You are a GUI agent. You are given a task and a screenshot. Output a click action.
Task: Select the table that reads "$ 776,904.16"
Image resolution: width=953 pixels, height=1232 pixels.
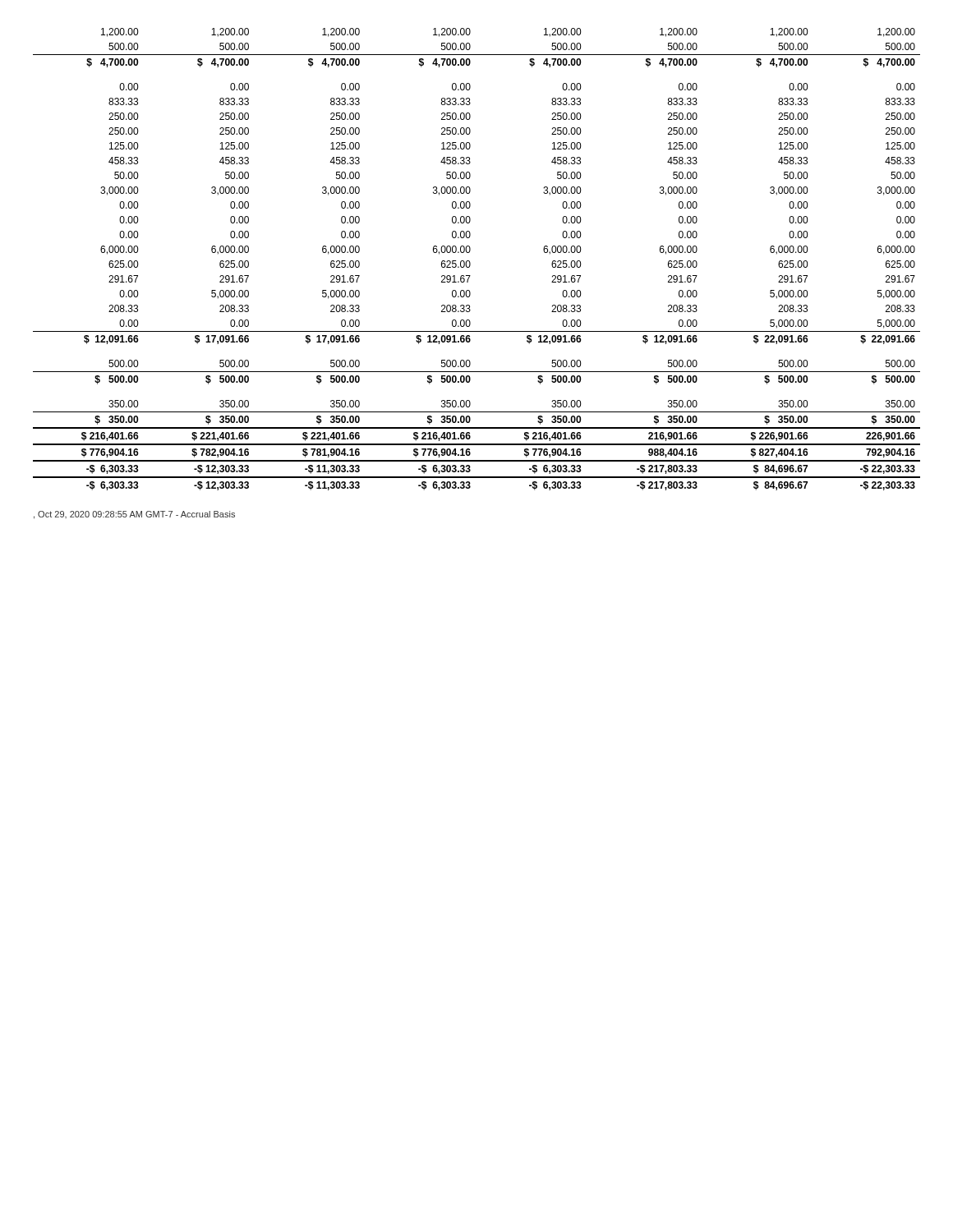pyautogui.click(x=476, y=259)
